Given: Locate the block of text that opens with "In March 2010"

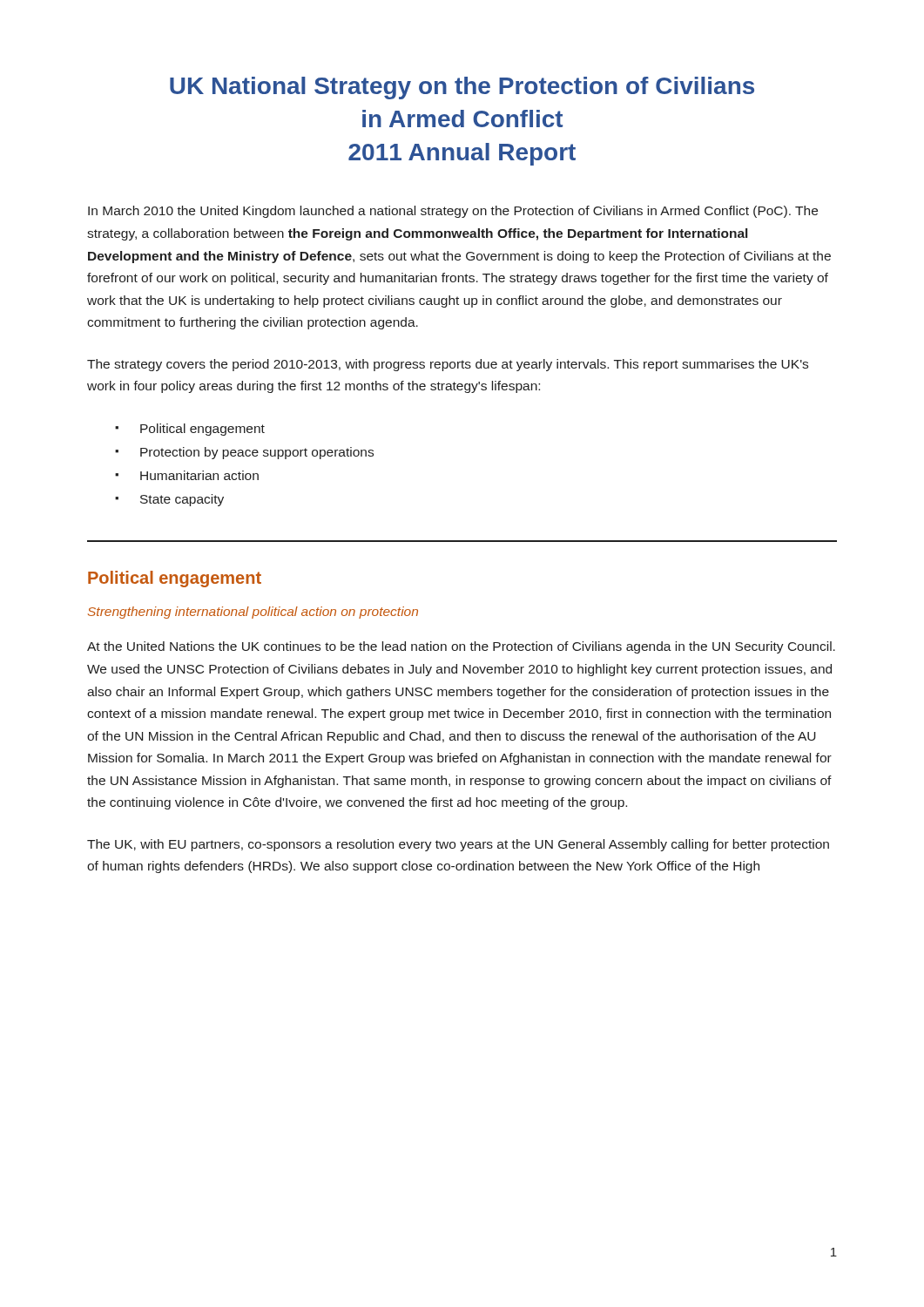Looking at the screenshot, I should coord(459,266).
